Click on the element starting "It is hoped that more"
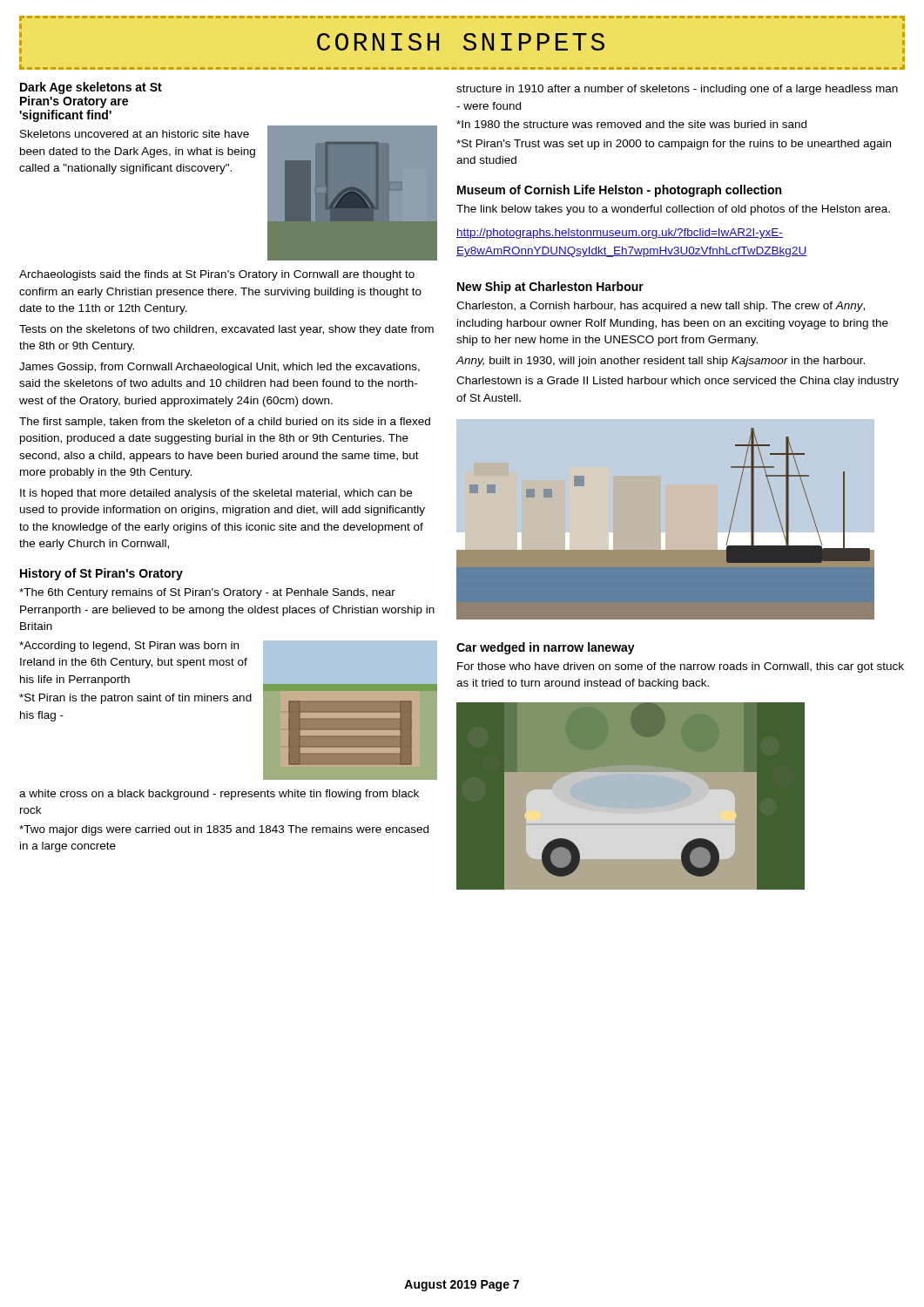This screenshot has height=1307, width=924. 222,518
